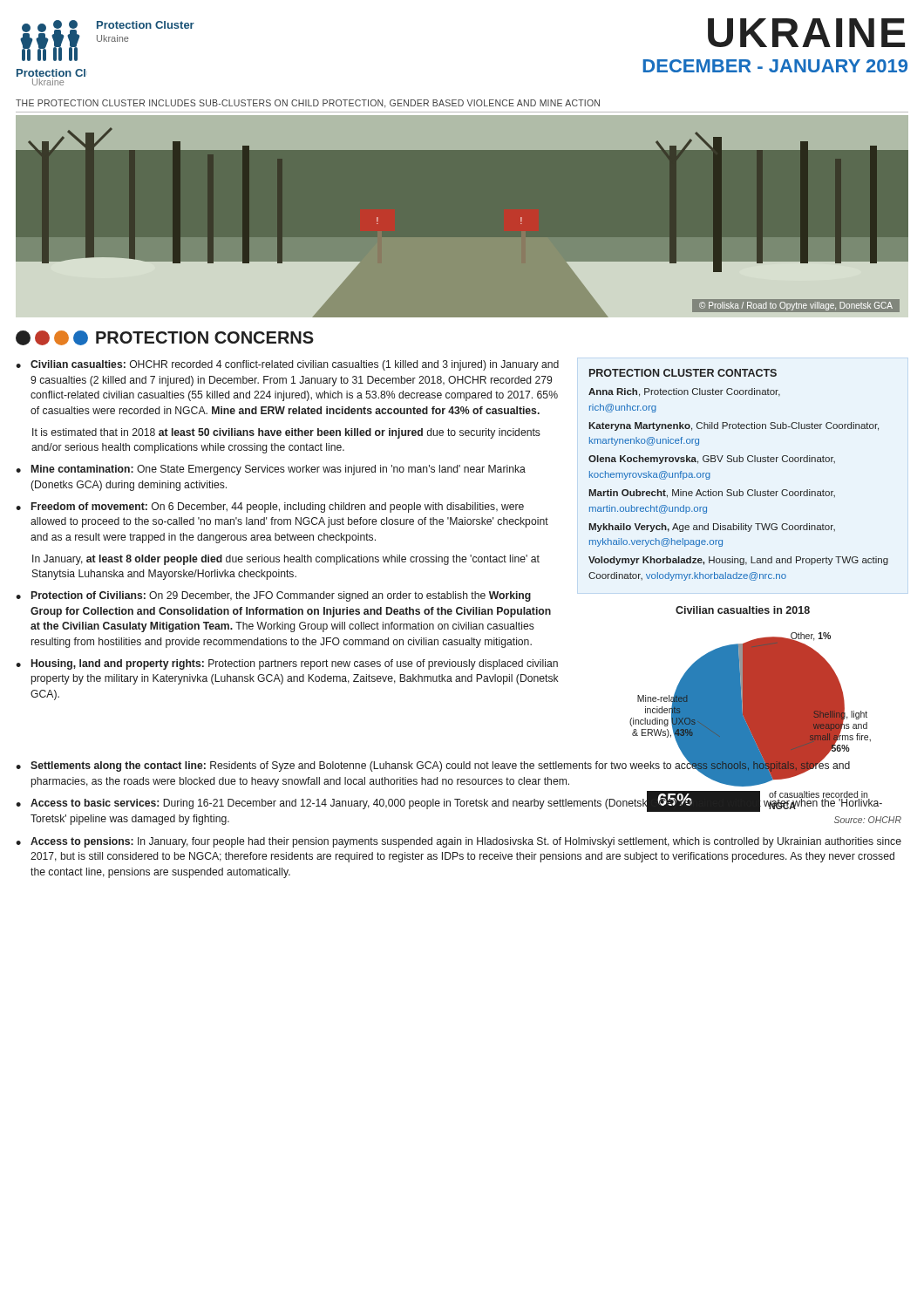
Task: Locate the element starting "• Settlements along the contact line: Residents of"
Action: click(462, 774)
